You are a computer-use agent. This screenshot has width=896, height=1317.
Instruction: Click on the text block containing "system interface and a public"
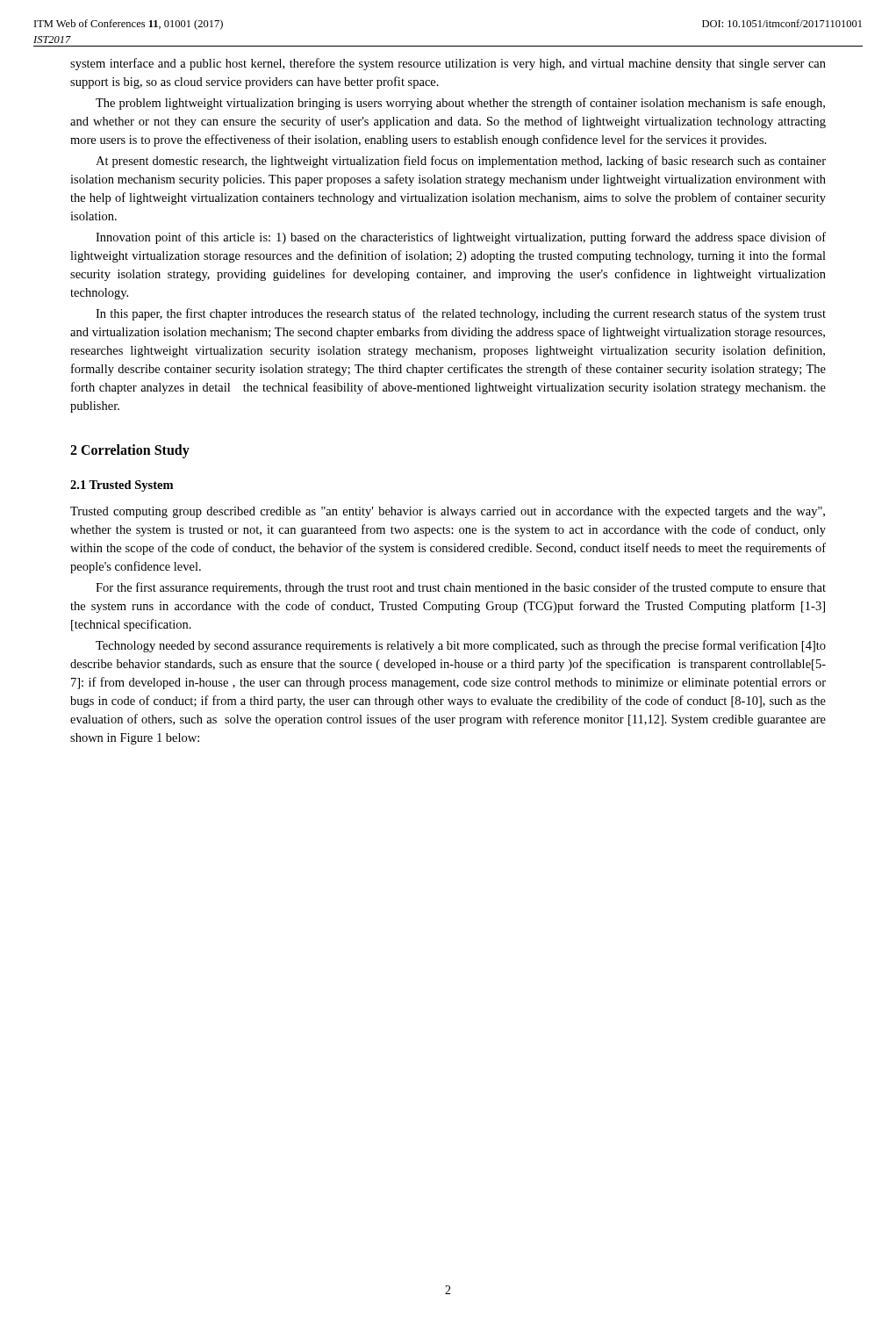click(448, 73)
